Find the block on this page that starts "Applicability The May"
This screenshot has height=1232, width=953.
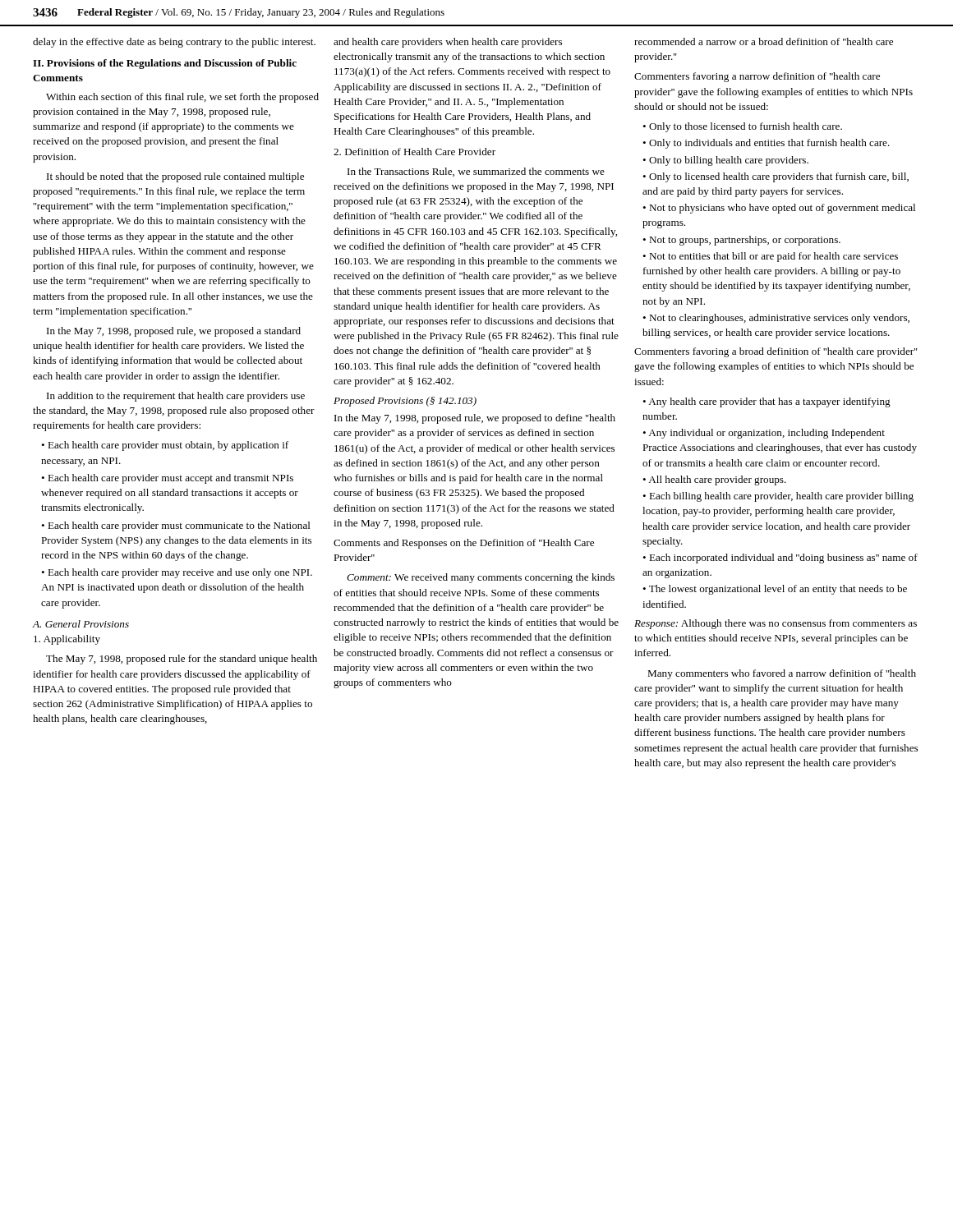click(176, 679)
